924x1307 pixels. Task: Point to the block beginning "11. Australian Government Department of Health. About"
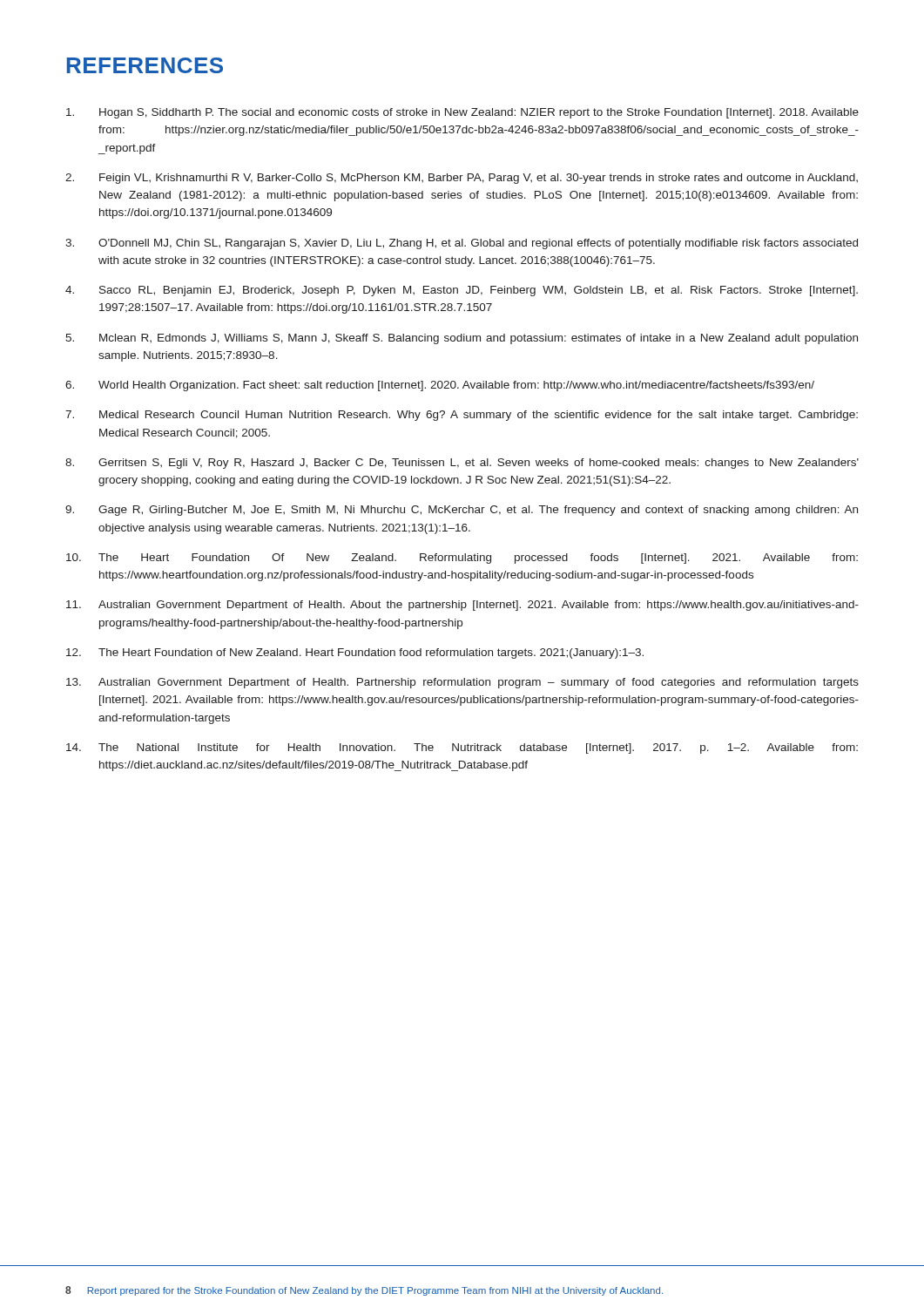coord(462,614)
